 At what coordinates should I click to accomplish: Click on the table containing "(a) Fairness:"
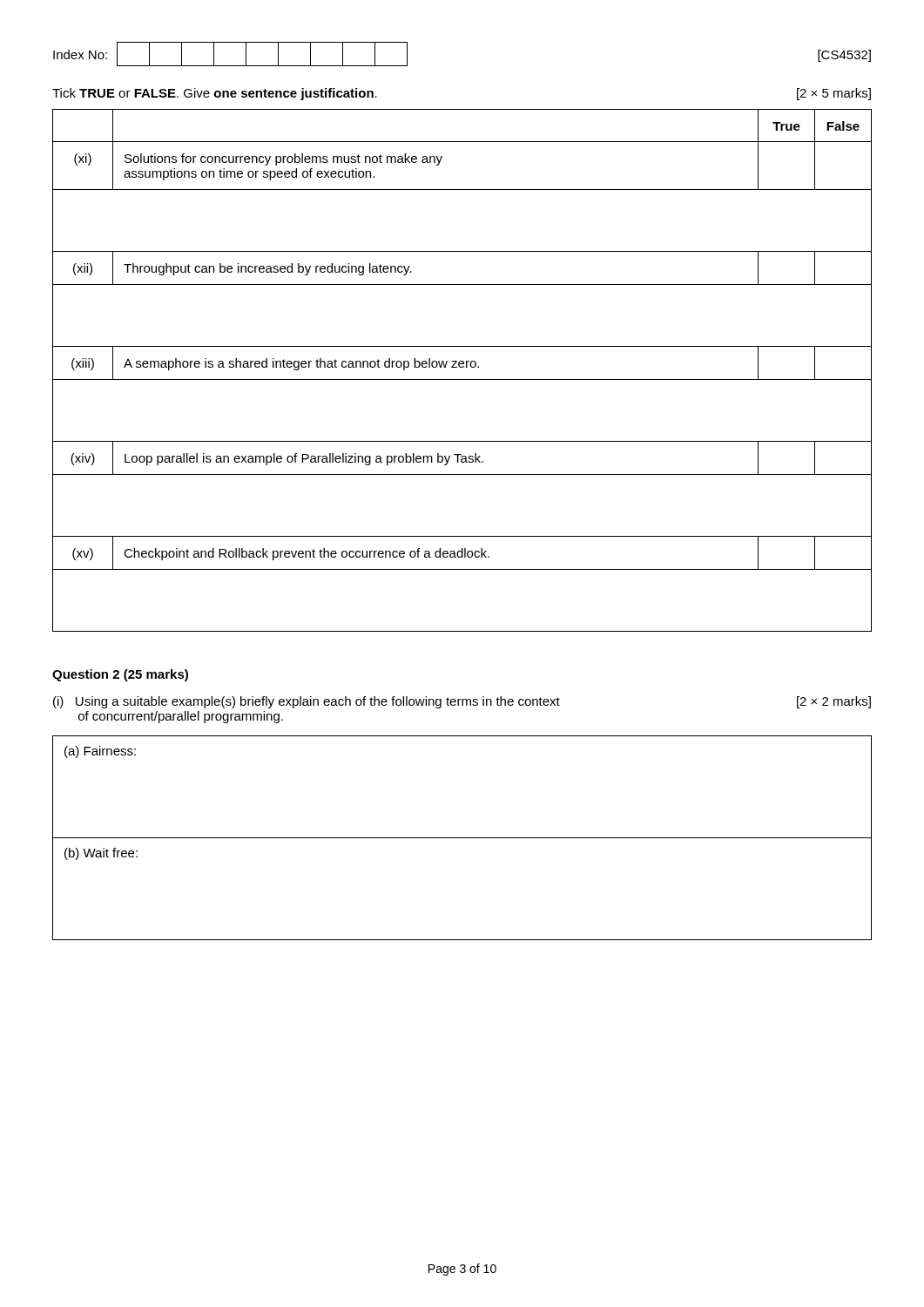coord(462,838)
